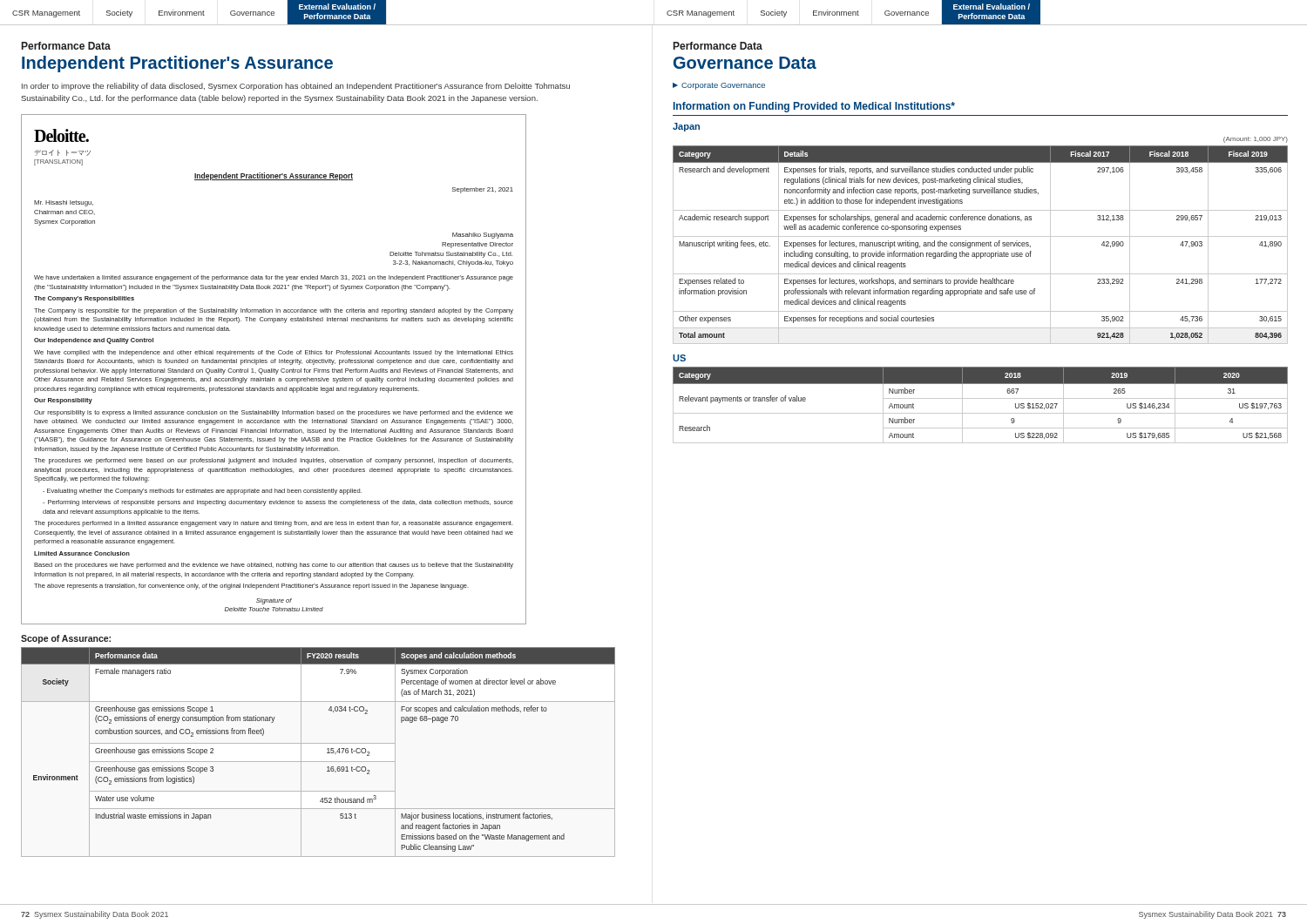Click on the table containing "Fiscal 2019"

(x=980, y=245)
